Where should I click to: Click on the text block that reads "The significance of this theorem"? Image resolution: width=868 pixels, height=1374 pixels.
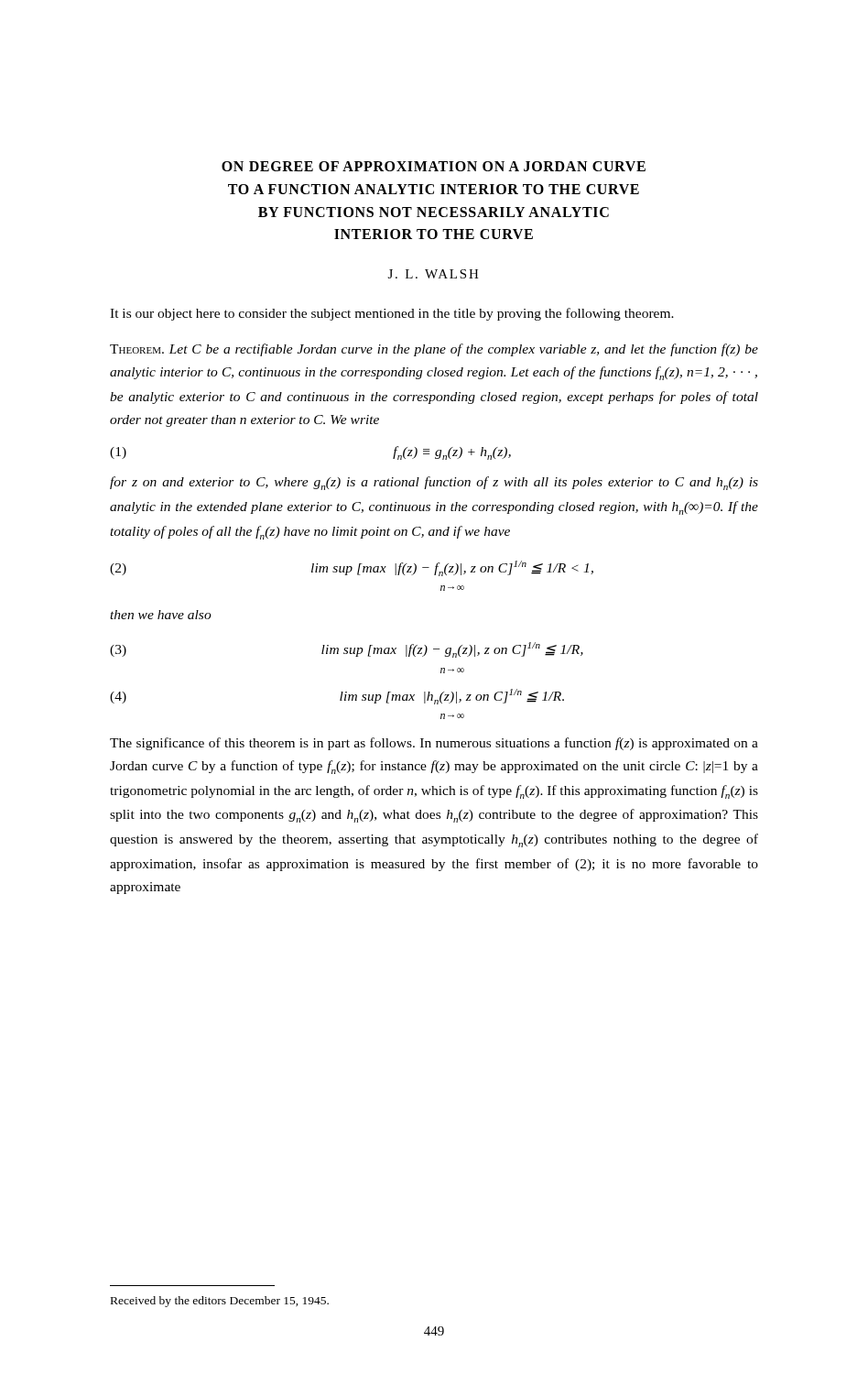[x=434, y=814]
